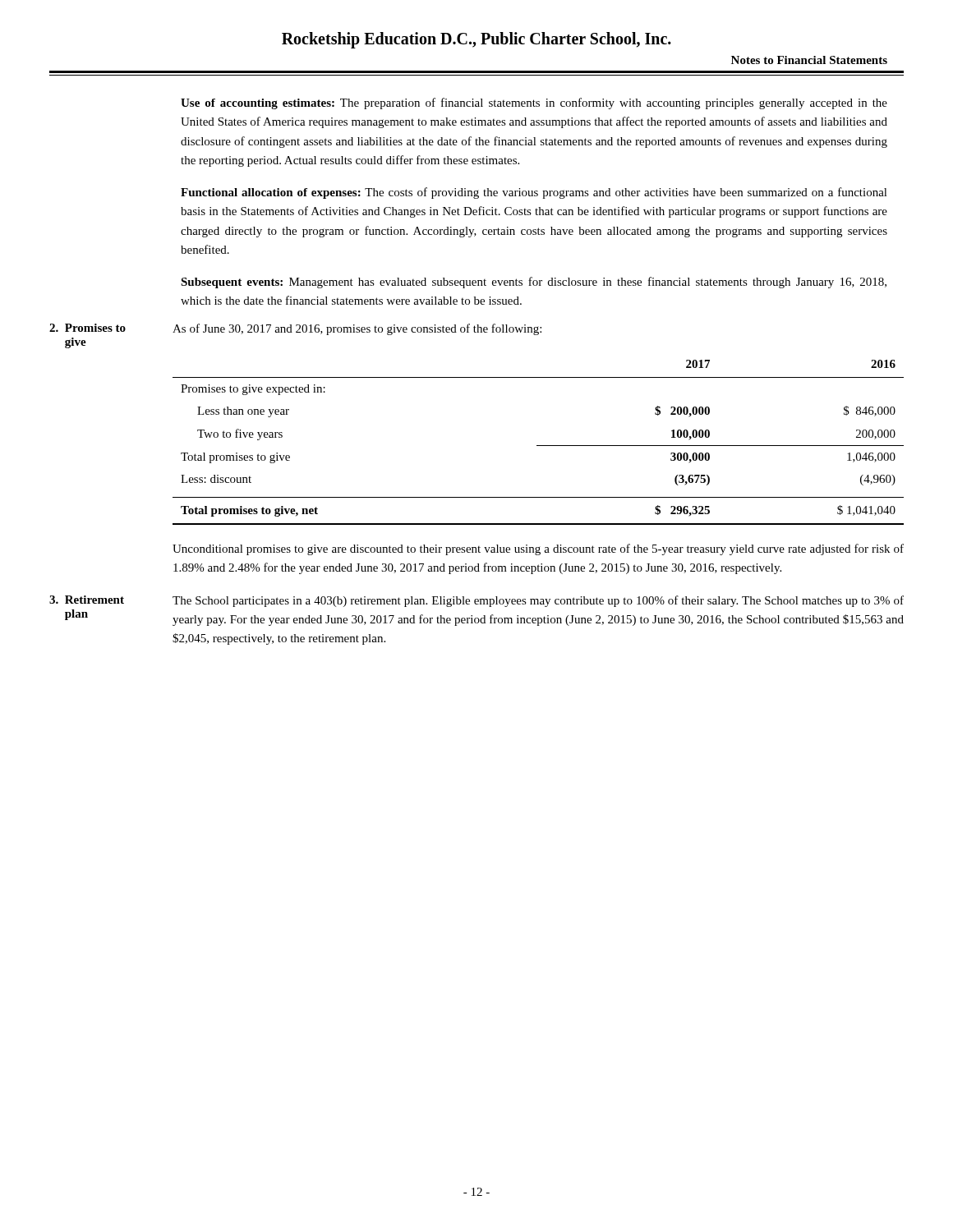Find "3. Retirement plan" on this page
Image resolution: width=953 pixels, height=1232 pixels.
click(x=87, y=606)
